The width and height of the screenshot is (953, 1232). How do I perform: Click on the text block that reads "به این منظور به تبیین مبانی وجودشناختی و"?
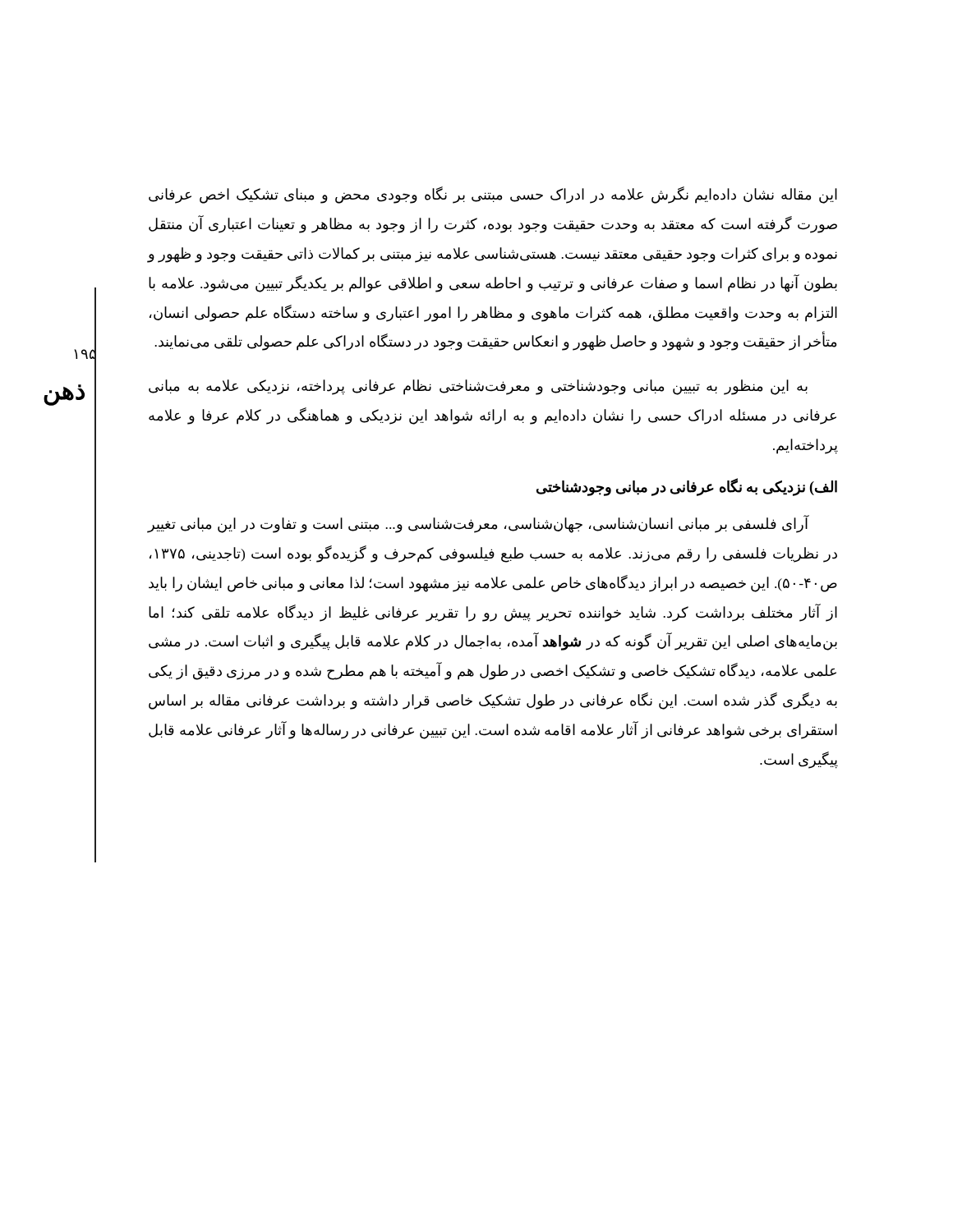point(493,416)
